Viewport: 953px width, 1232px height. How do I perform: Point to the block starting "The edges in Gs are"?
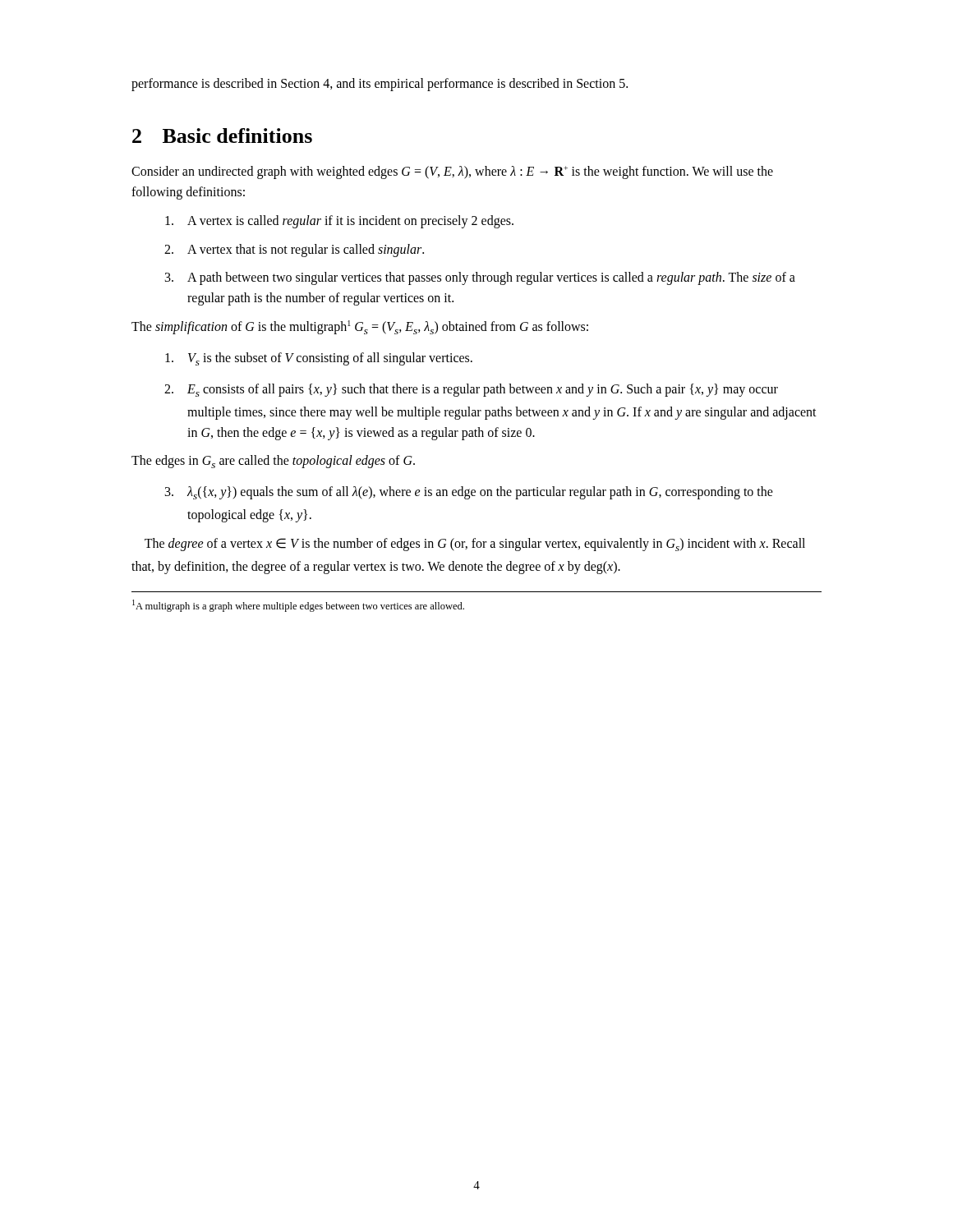tap(273, 462)
